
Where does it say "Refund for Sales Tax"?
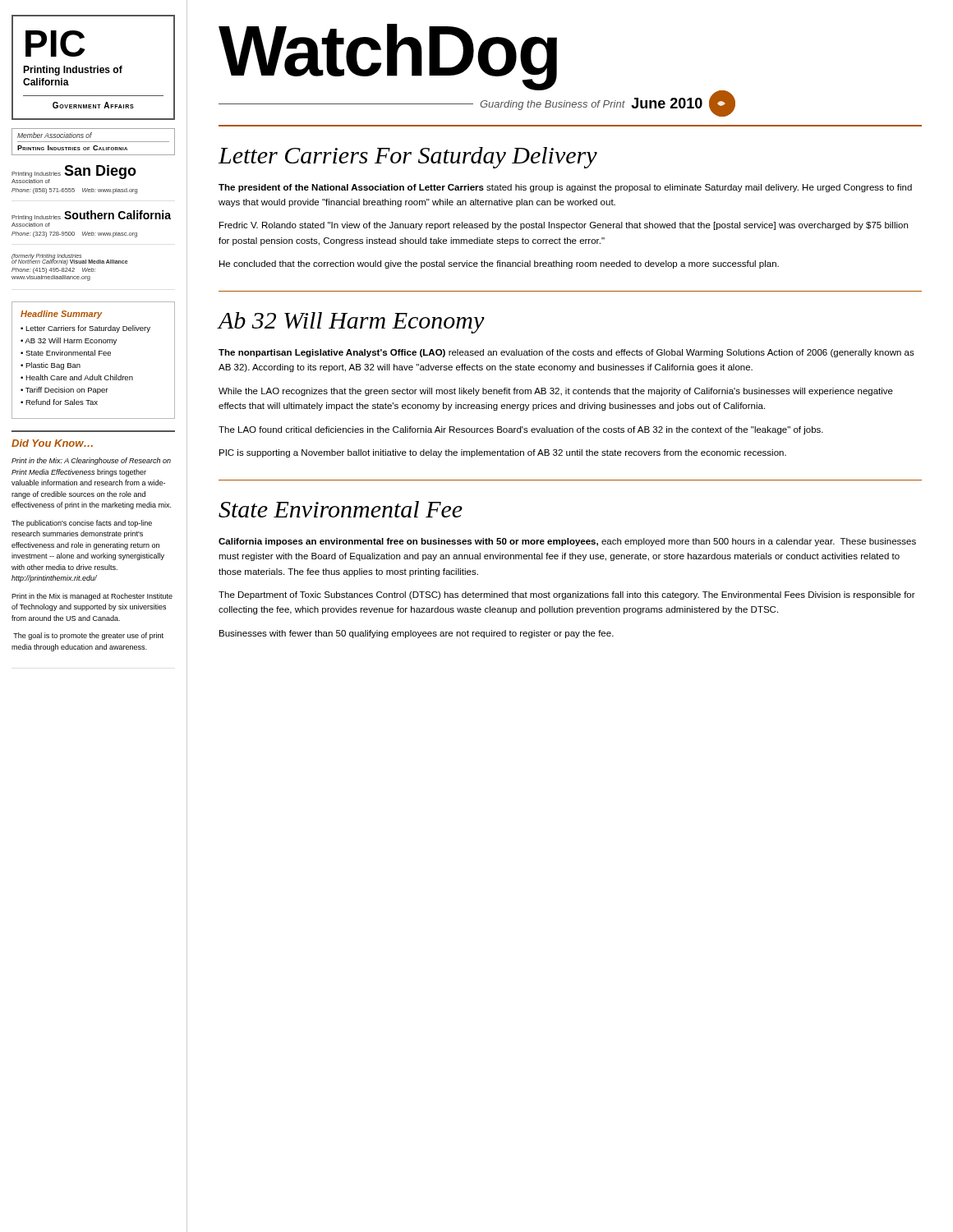coord(62,402)
